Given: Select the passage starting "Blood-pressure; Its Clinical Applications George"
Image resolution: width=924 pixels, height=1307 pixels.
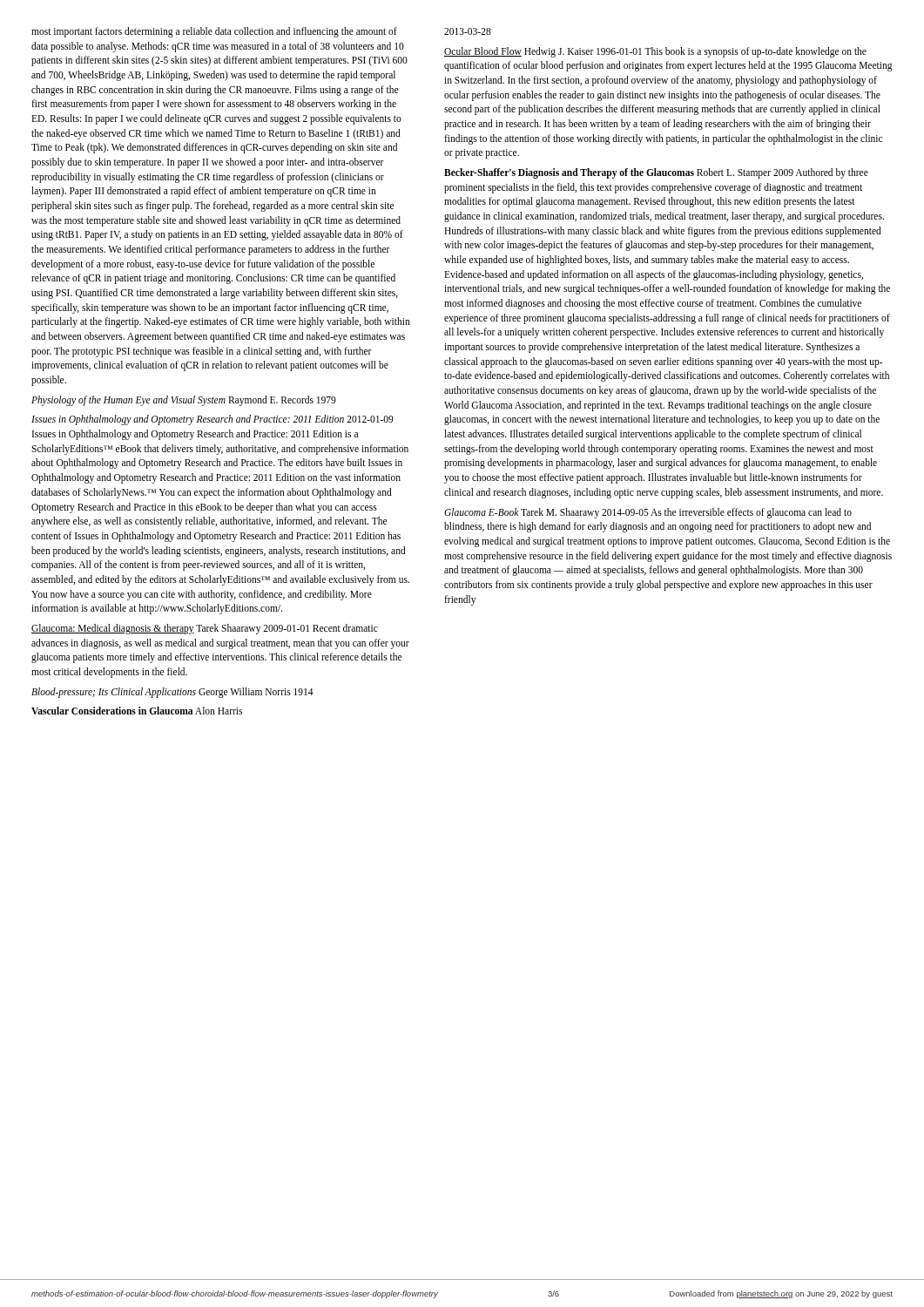Looking at the screenshot, I should tap(221, 692).
